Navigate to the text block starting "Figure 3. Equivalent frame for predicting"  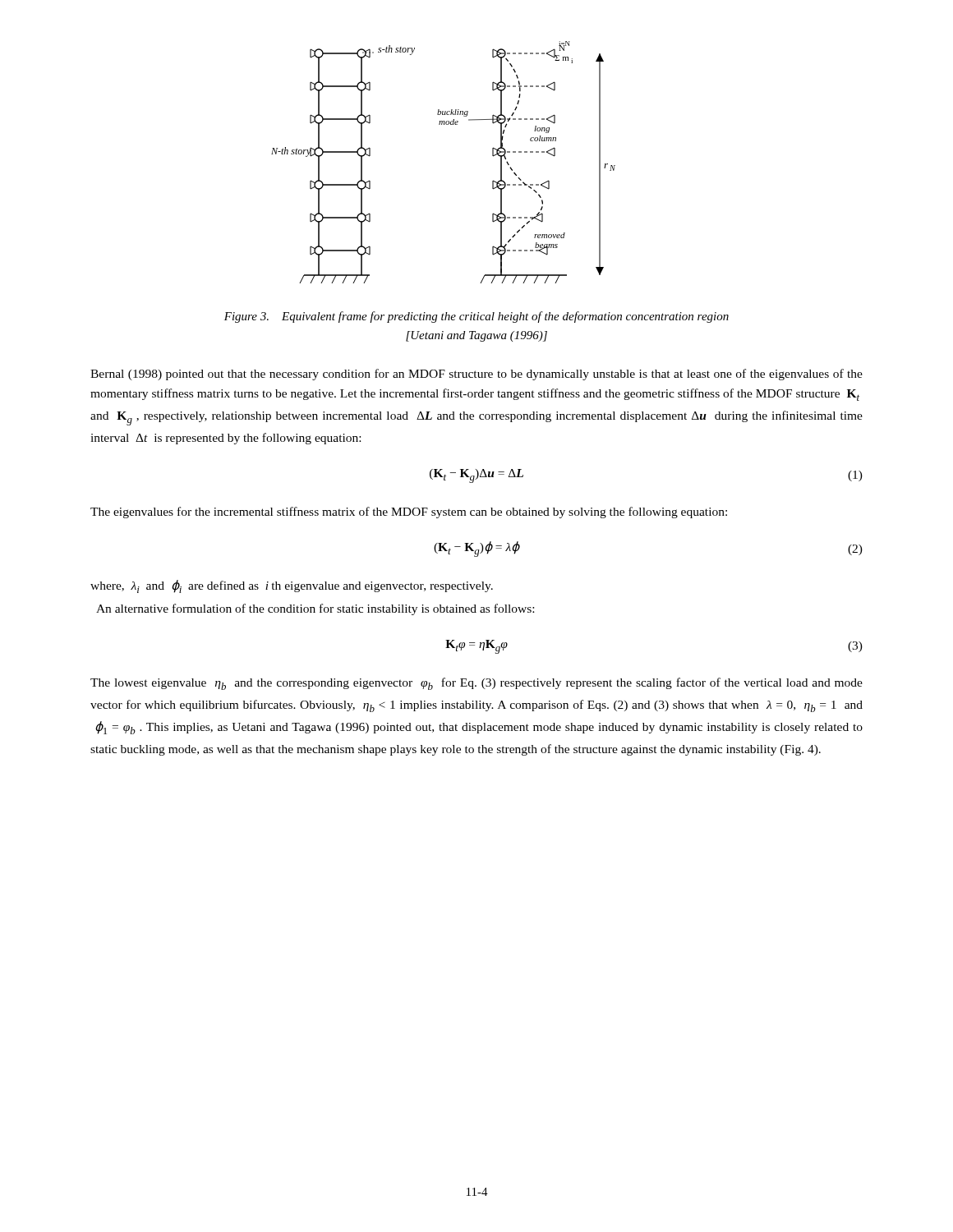click(476, 325)
